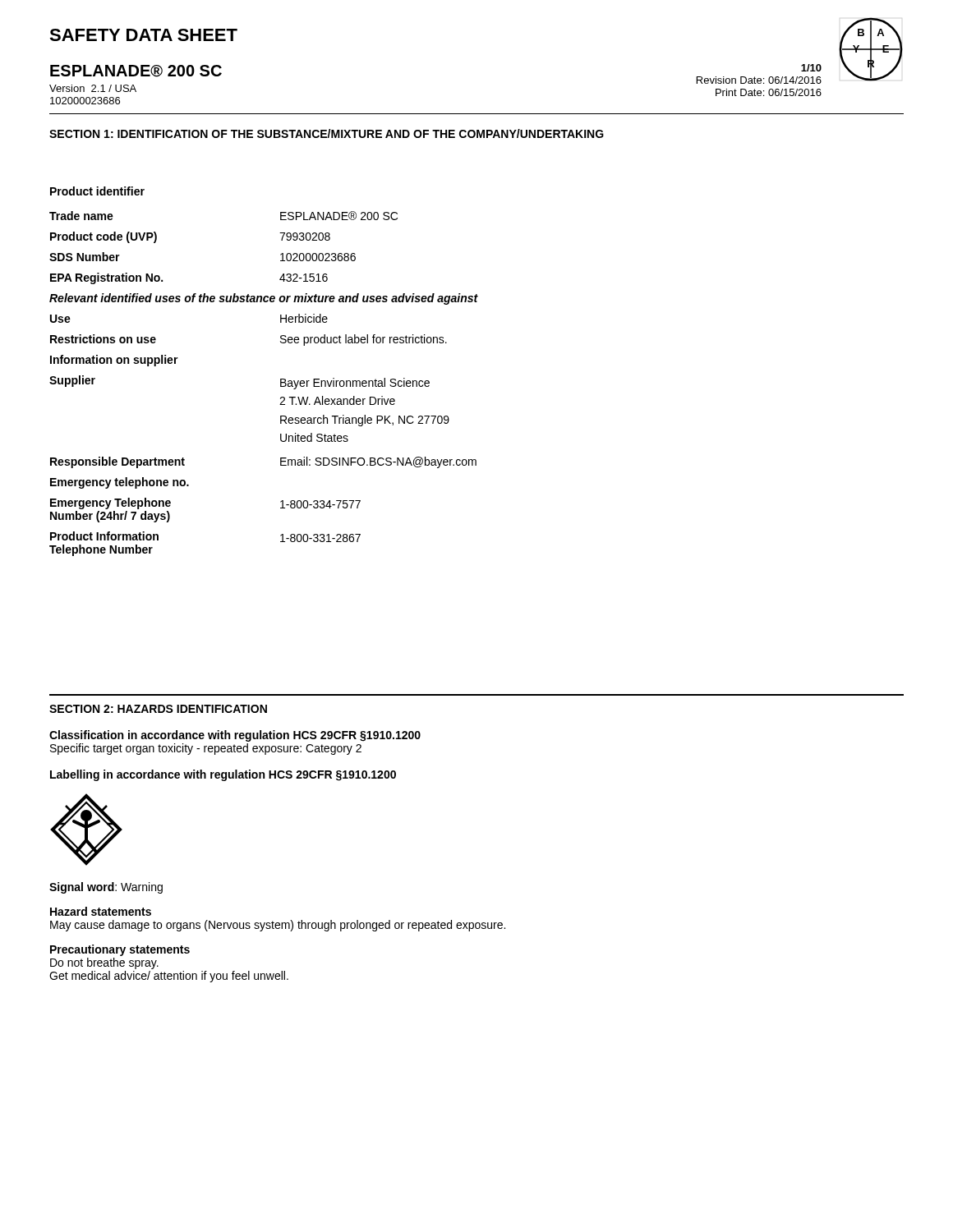Find the logo

871,51
